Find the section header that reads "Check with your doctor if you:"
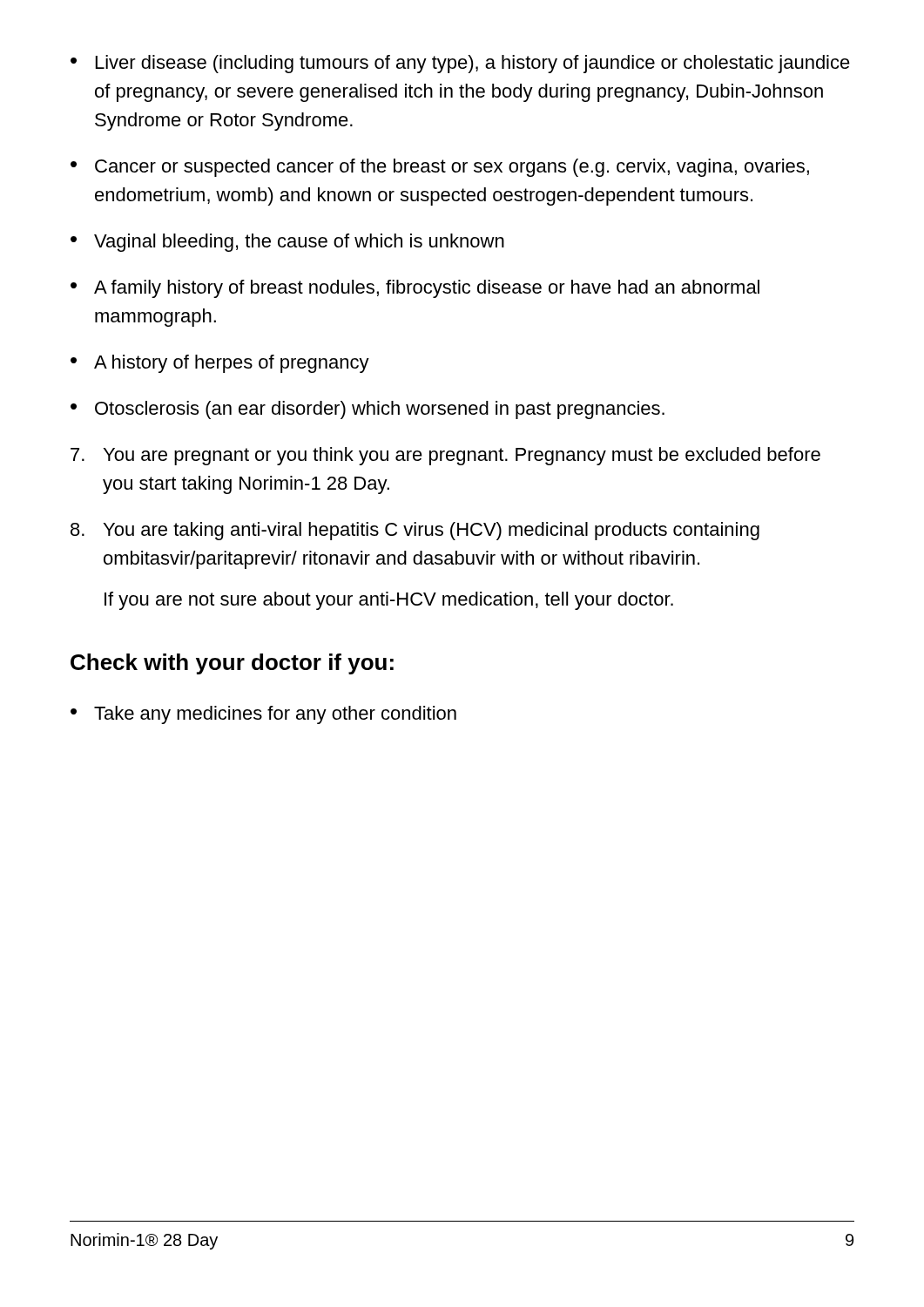 [x=233, y=662]
